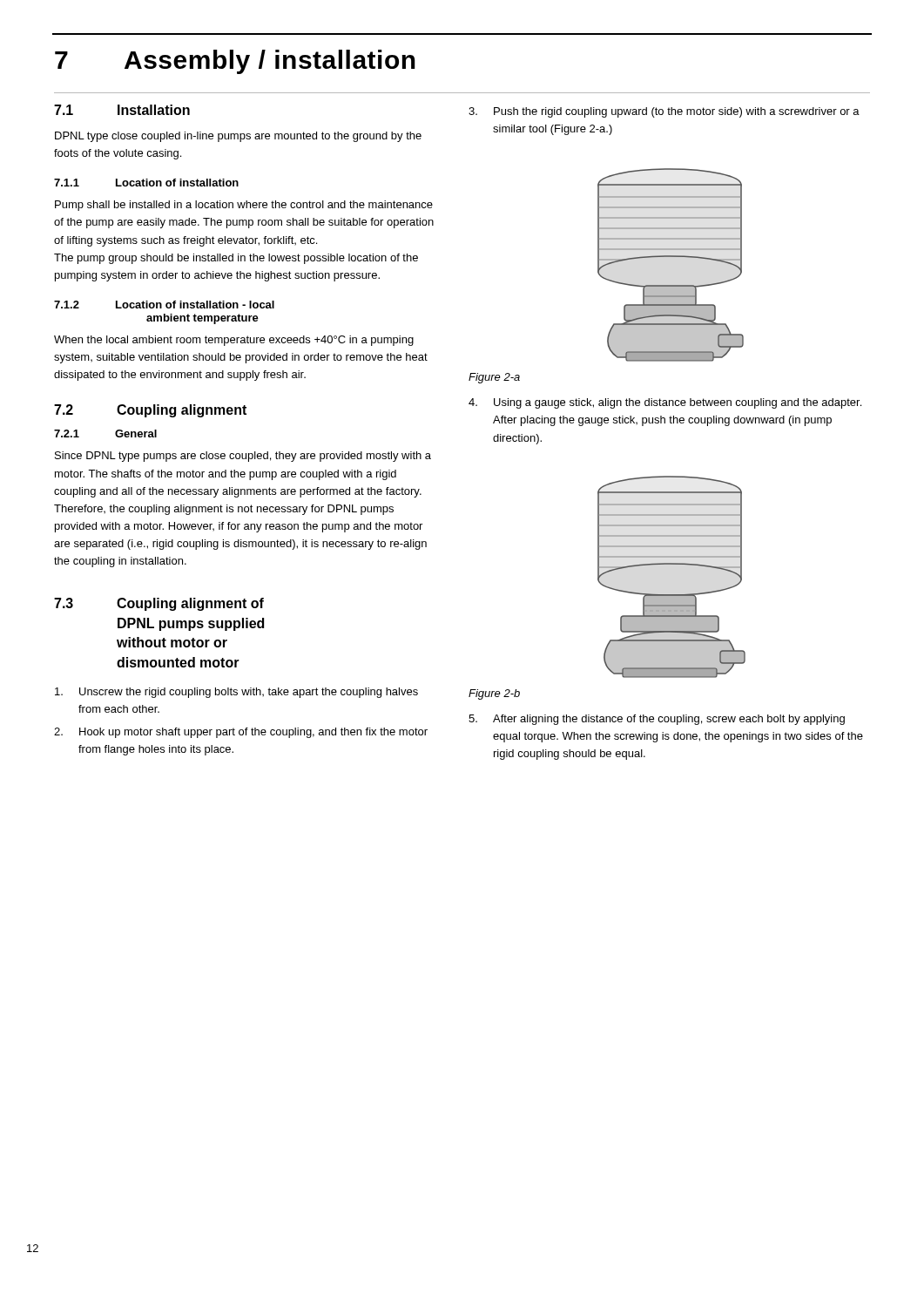Screen dimensions: 1307x924
Task: Locate the section header that reads "7.3 Coupling alignment"
Action: [160, 634]
